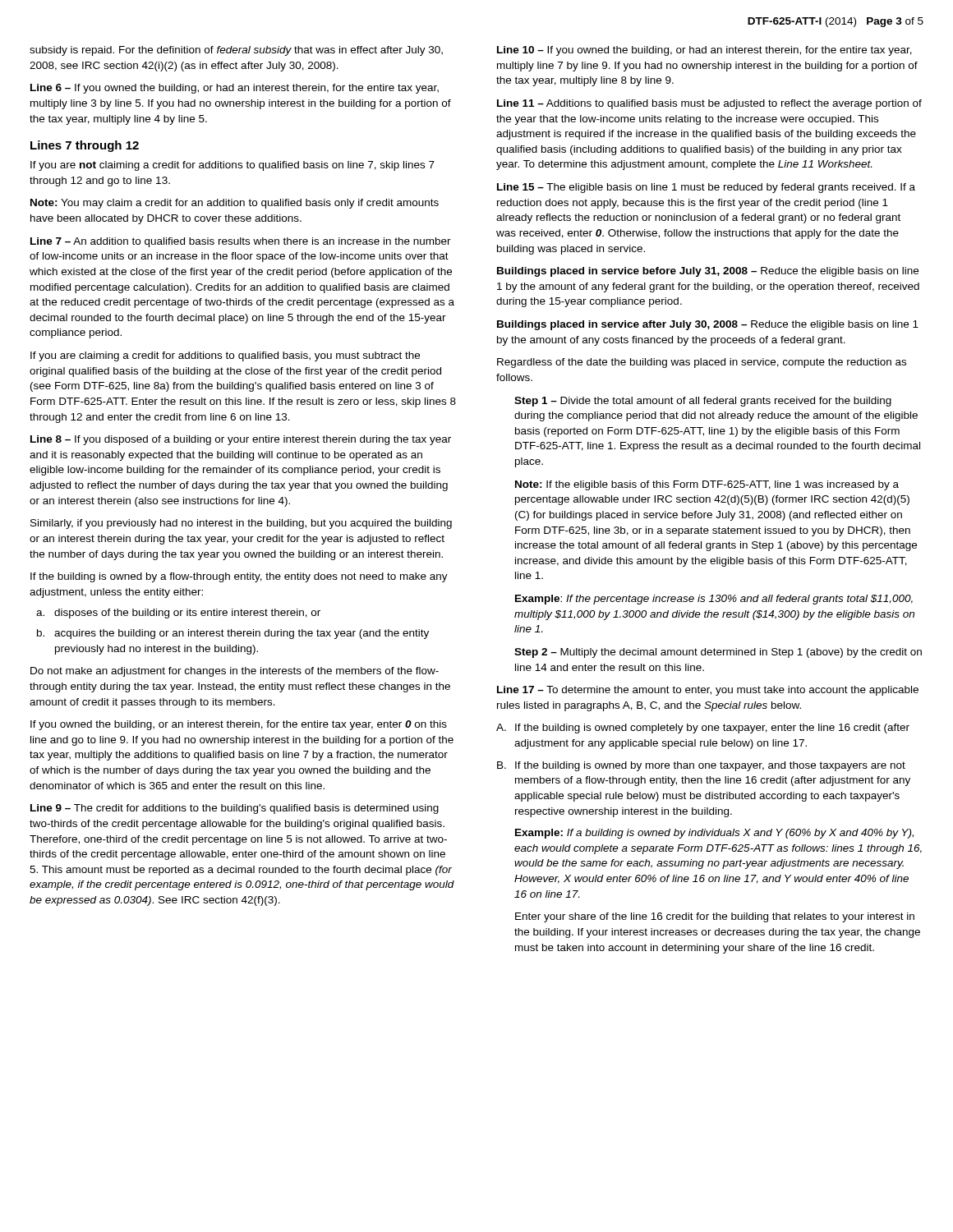Point to the element starting "Similarly, if you"

tap(241, 538)
